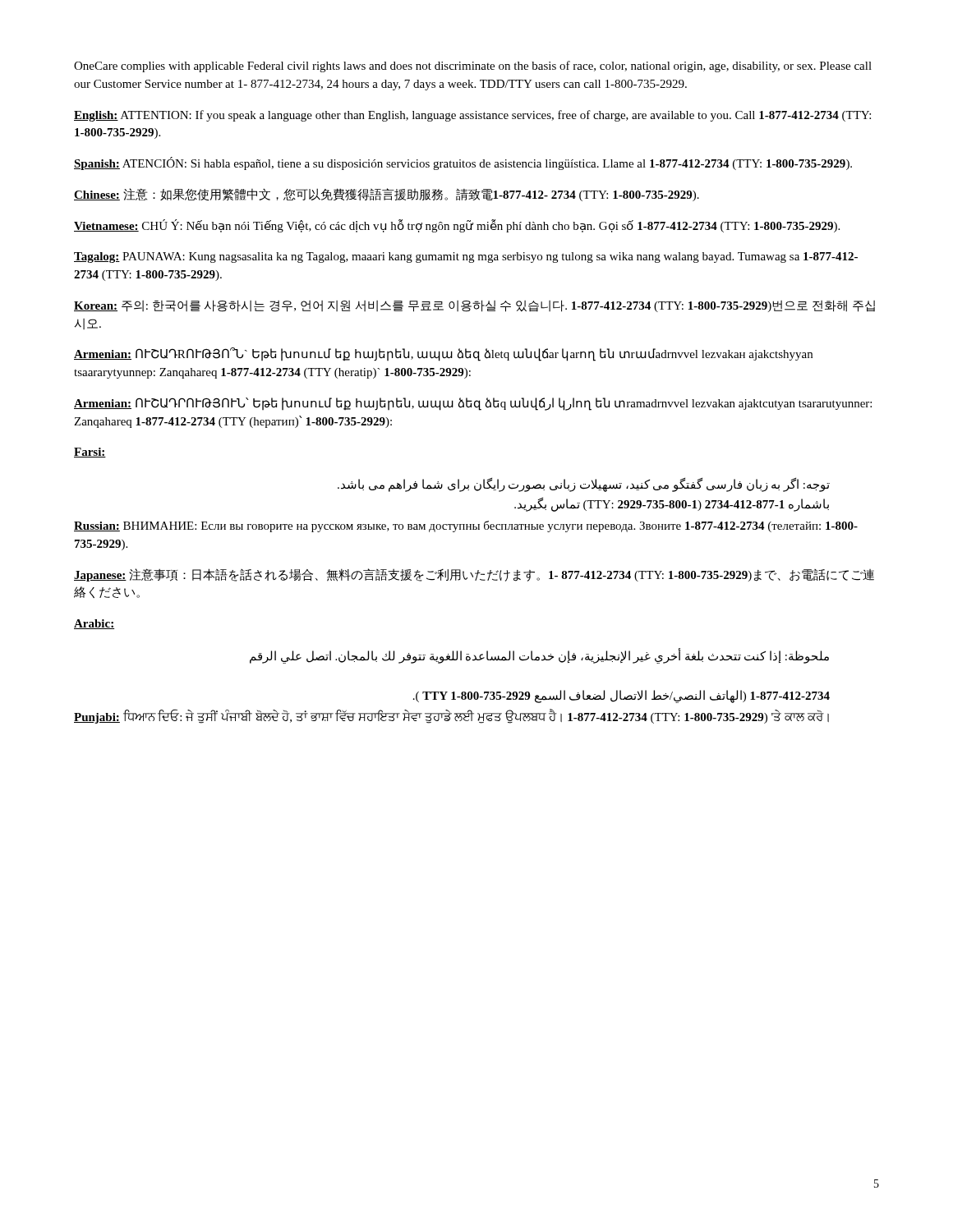Locate the text block containing "توجه: اگر به زبان فارسی"
Screen dimensions: 1232x953
point(583,494)
